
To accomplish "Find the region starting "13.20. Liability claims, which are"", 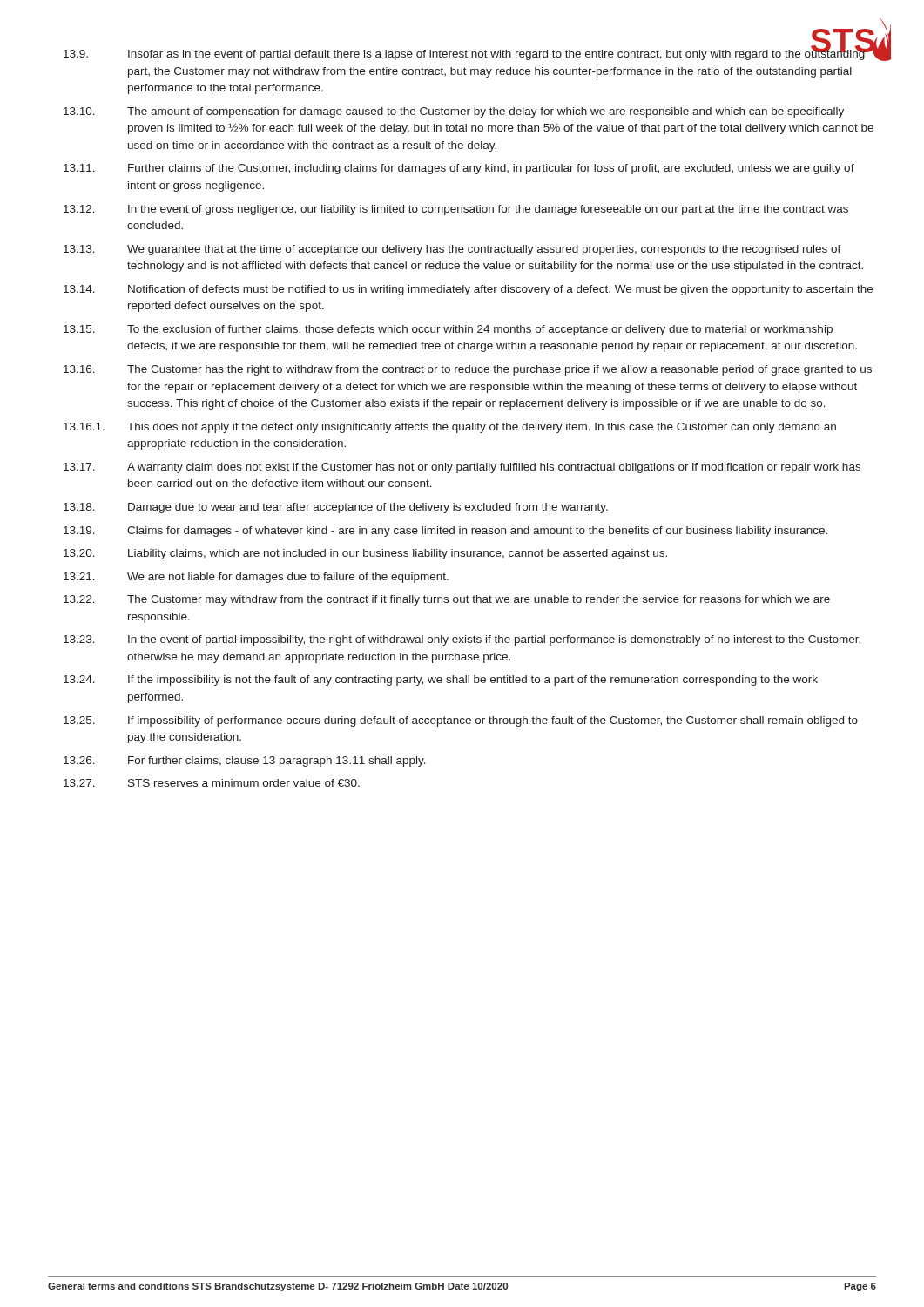I will click(x=469, y=553).
